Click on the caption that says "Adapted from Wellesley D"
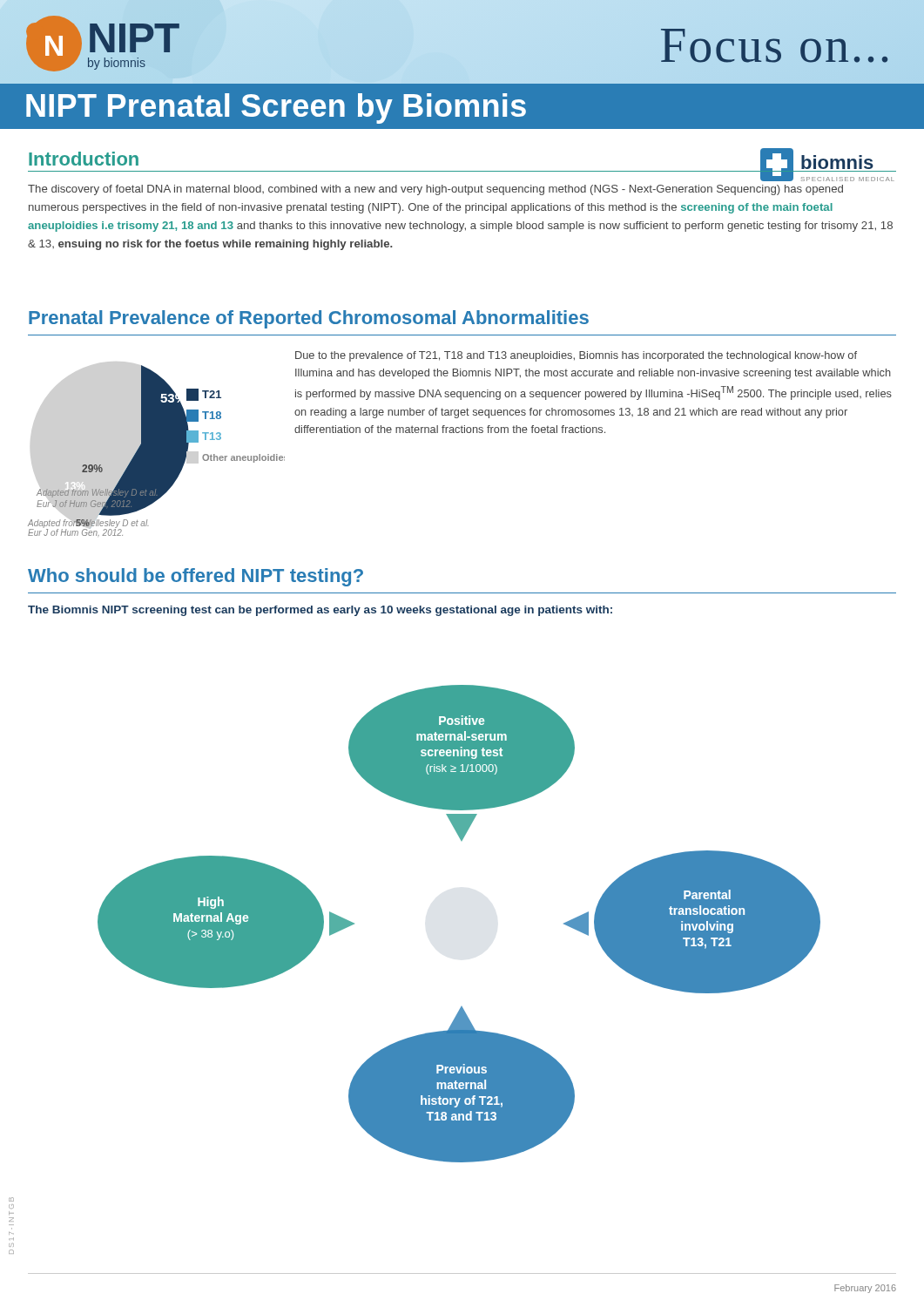This screenshot has width=924, height=1307. coord(89,528)
